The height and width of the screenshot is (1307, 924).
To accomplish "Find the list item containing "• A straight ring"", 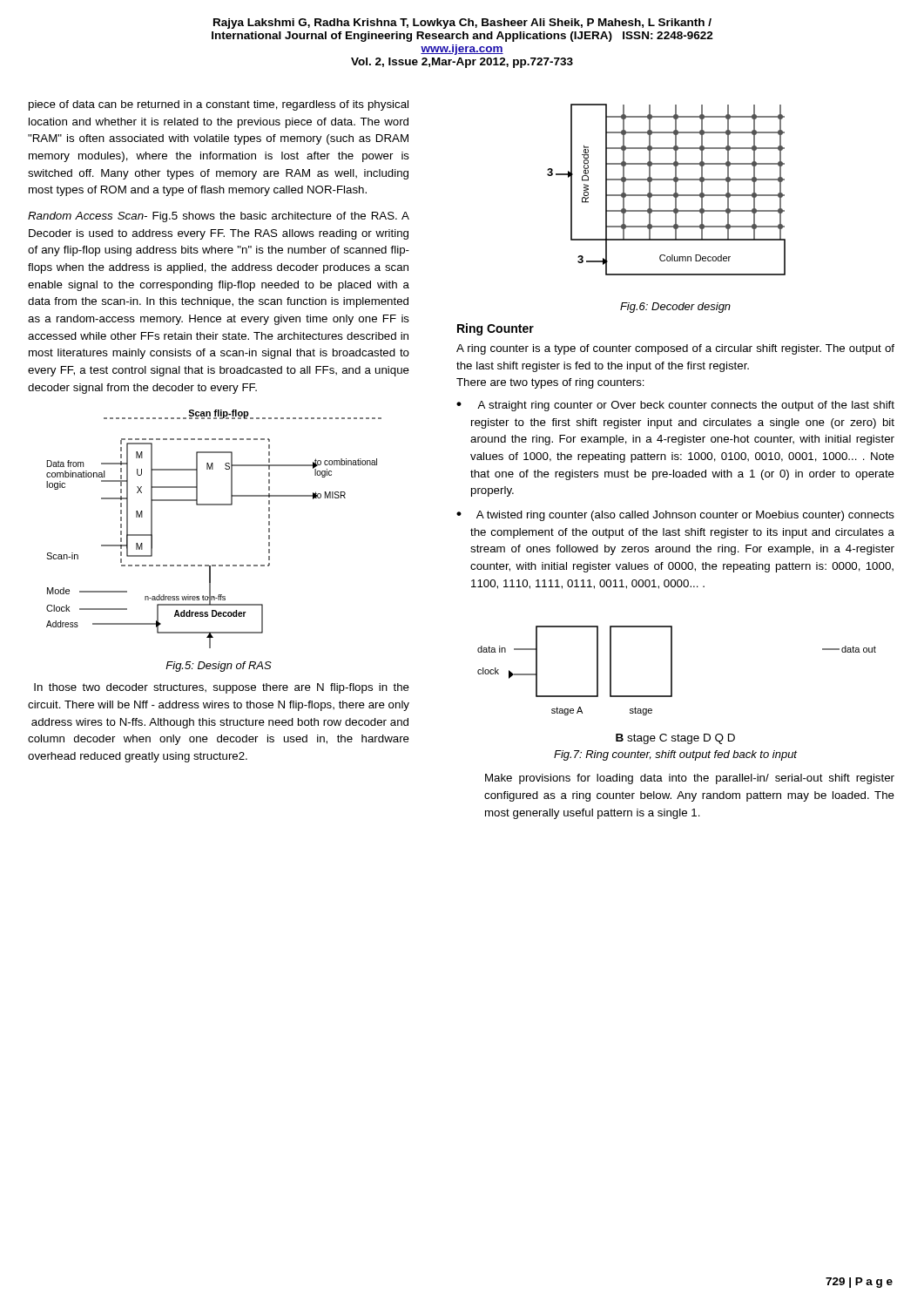I will click(675, 448).
